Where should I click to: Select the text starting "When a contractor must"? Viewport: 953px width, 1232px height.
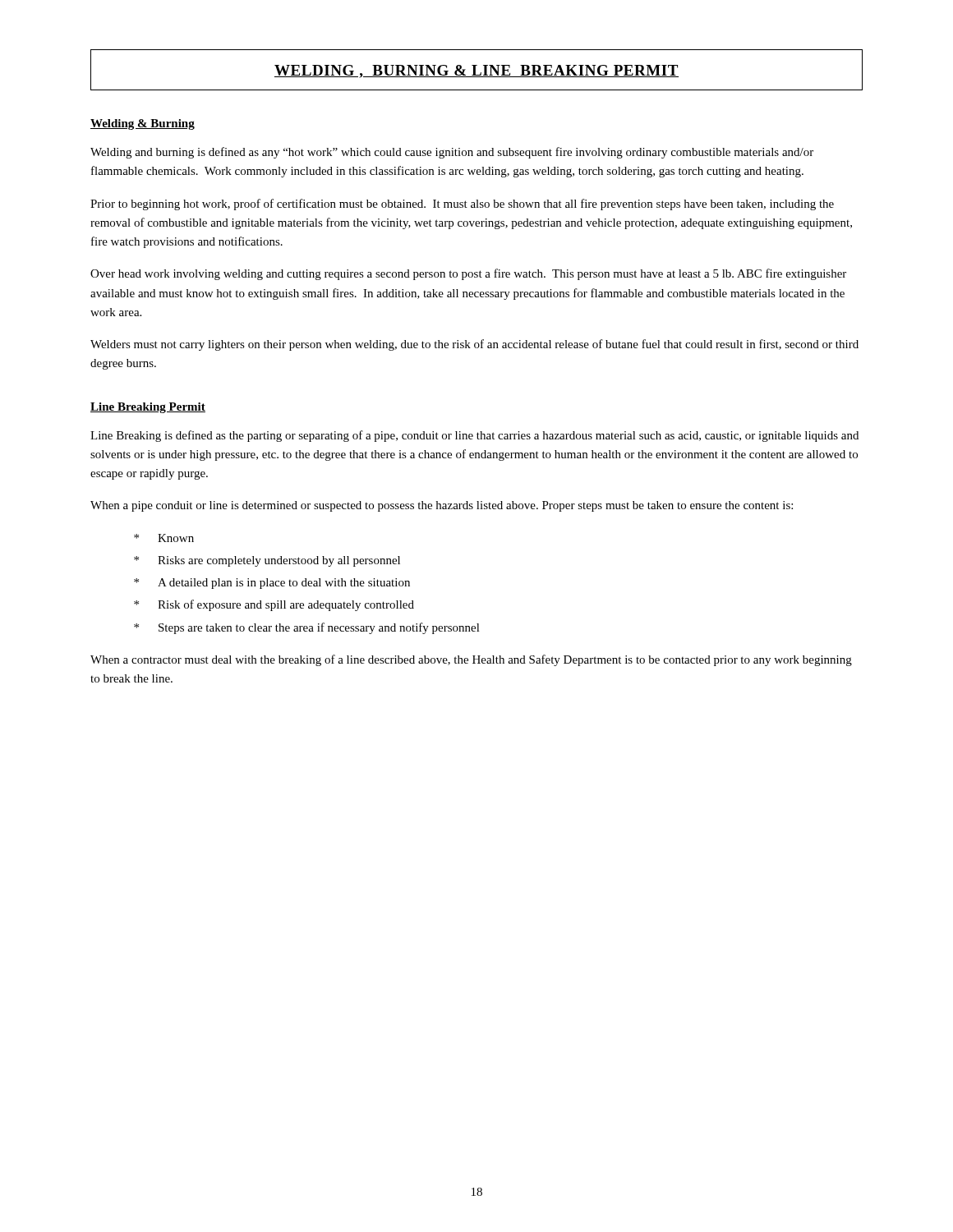click(x=476, y=669)
